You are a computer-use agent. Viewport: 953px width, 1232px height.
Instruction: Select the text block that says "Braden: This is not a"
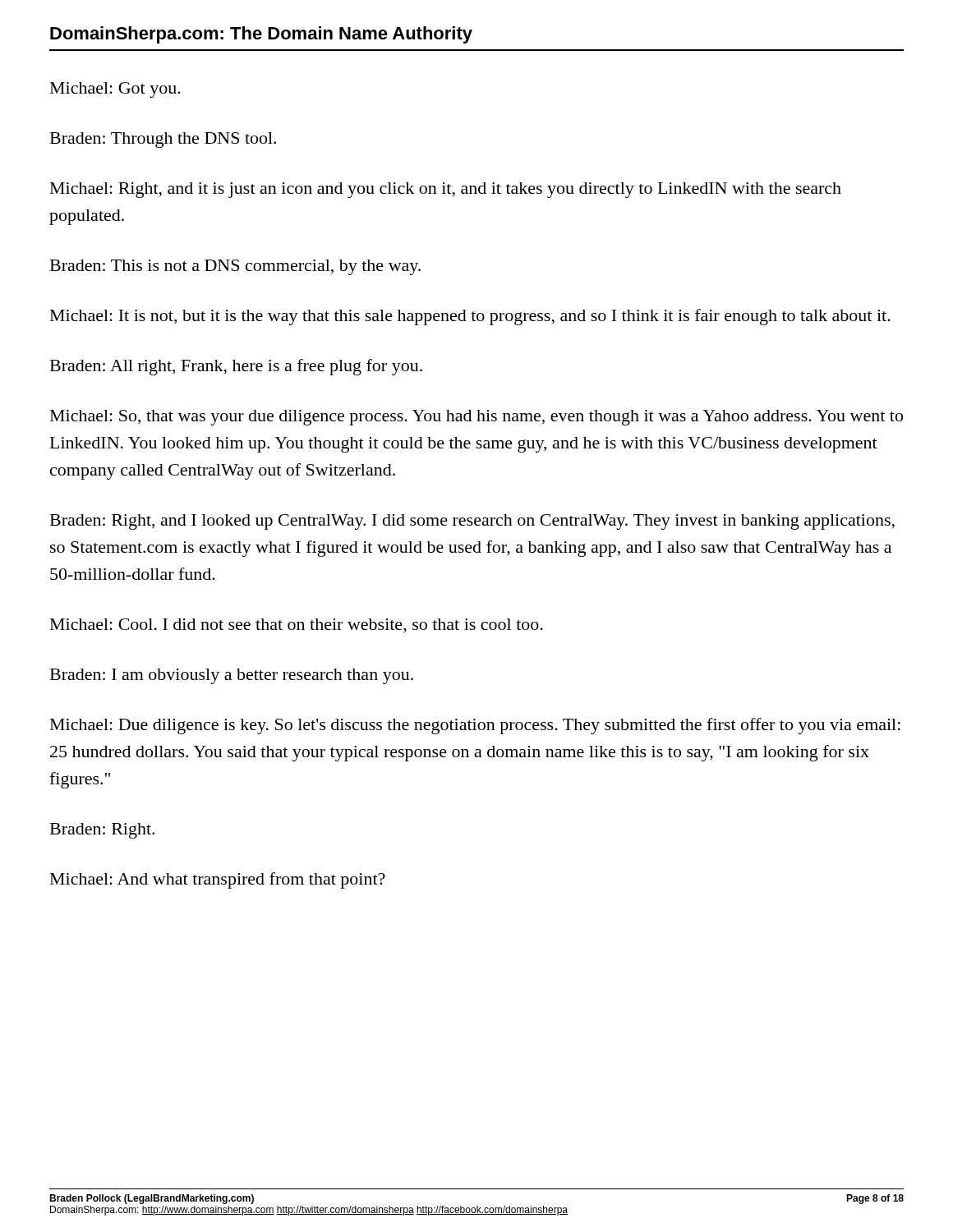236,265
